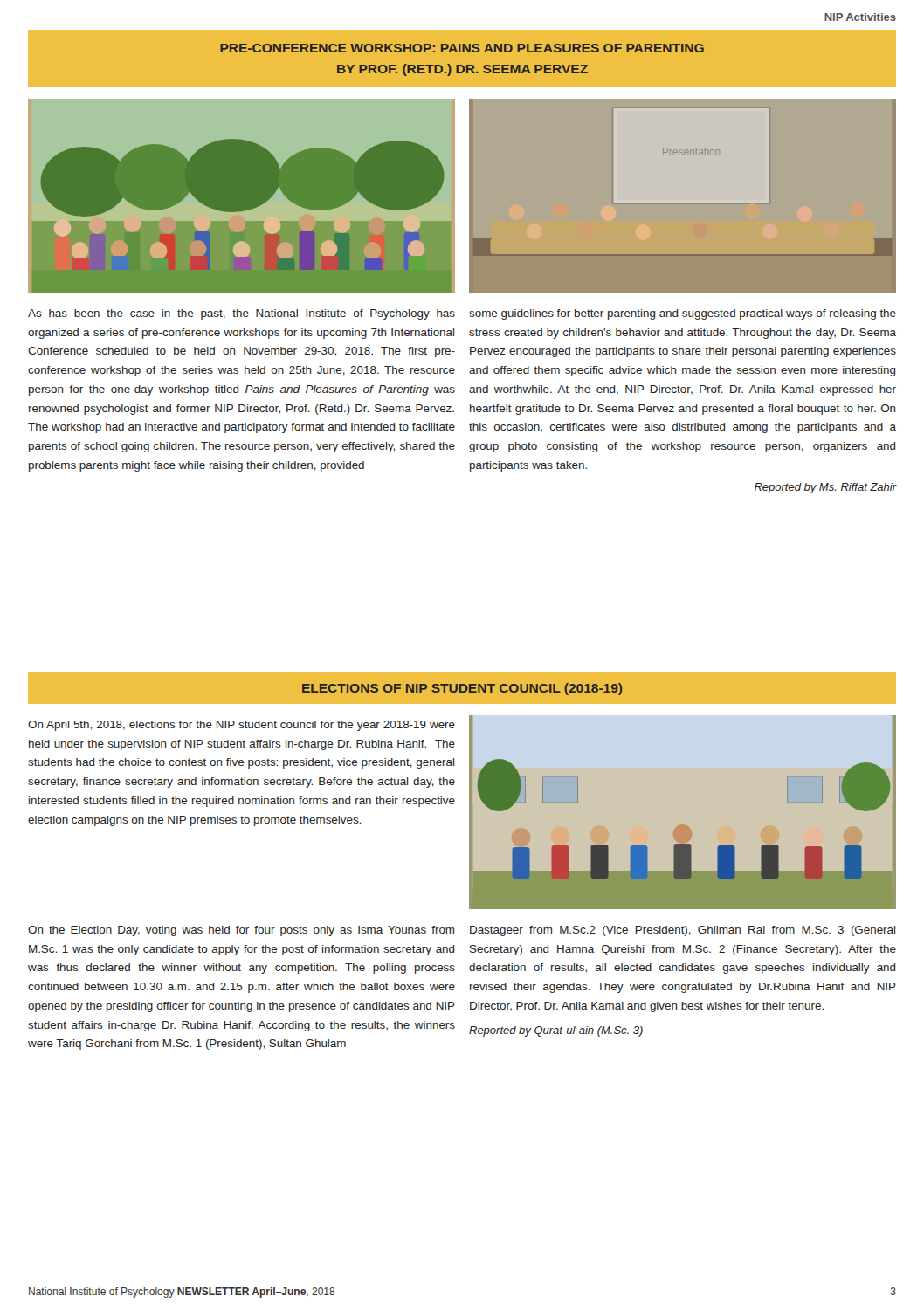
Task: Navigate to the block starting "PRE-CONFERENCE WORKSHOP: PAINS AND PLEASURES OF PARENTINGBY PROF."
Action: [462, 58]
